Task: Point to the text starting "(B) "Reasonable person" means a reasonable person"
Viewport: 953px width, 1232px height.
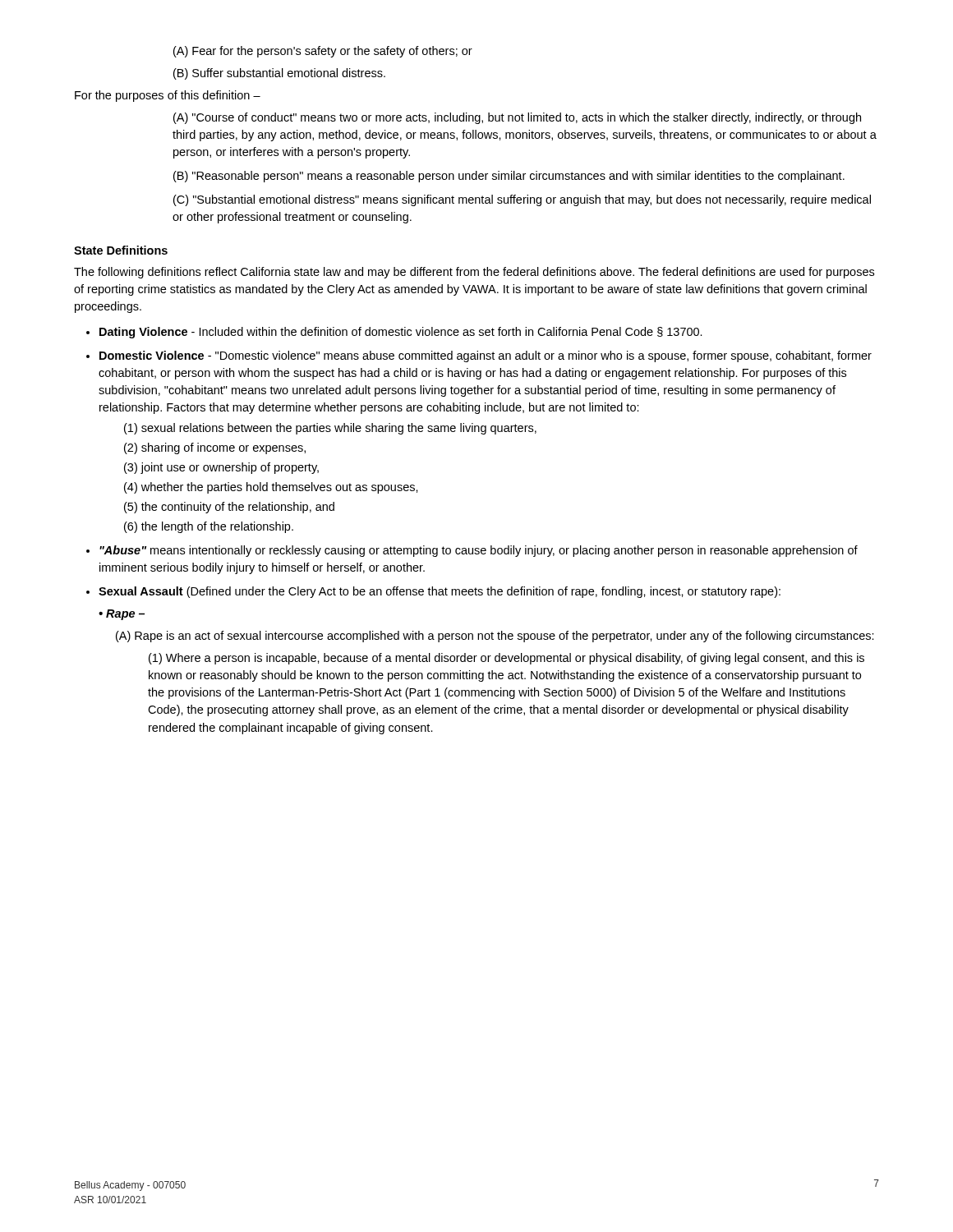Action: (509, 176)
